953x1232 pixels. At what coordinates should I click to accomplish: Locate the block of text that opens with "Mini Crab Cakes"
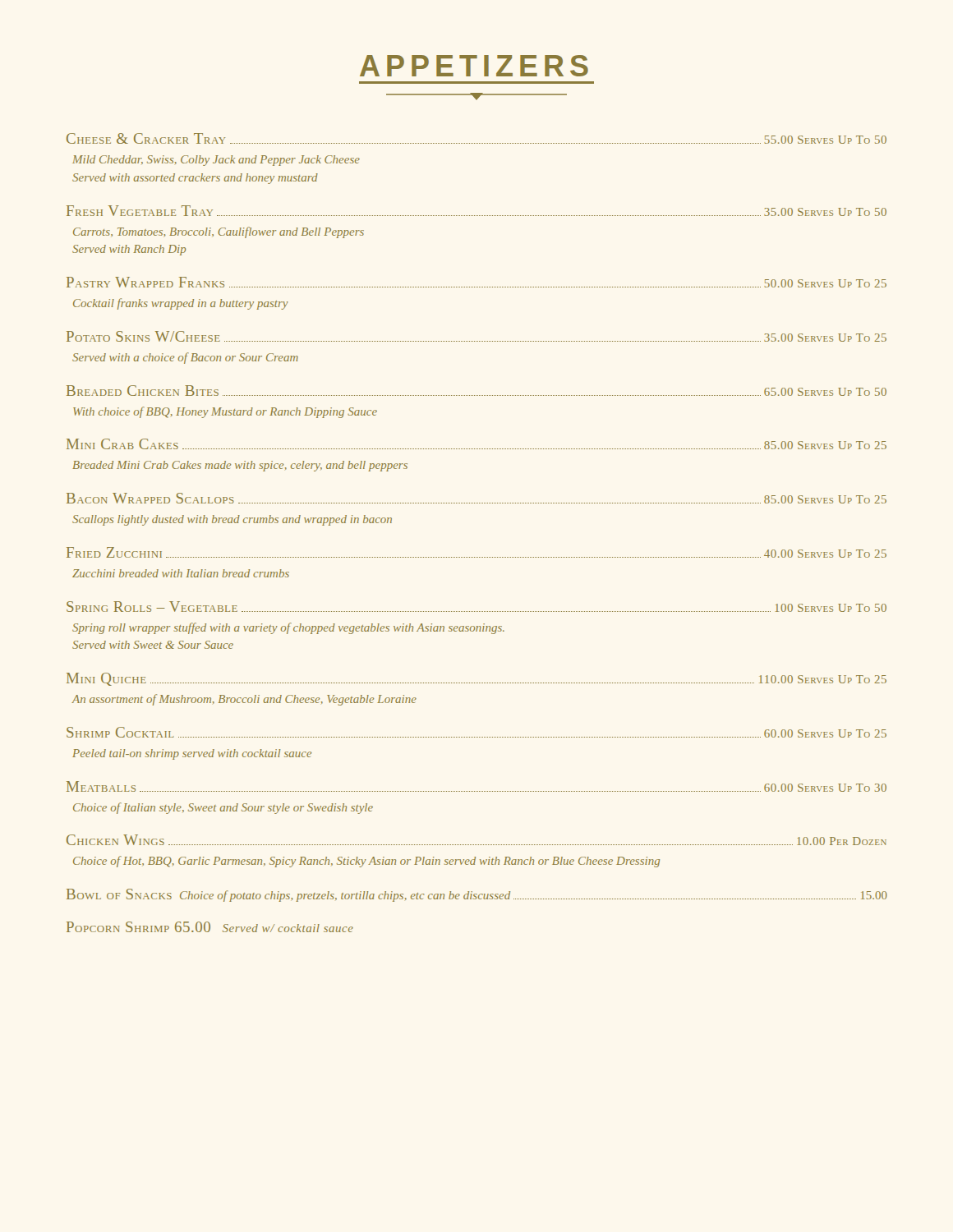pos(476,455)
